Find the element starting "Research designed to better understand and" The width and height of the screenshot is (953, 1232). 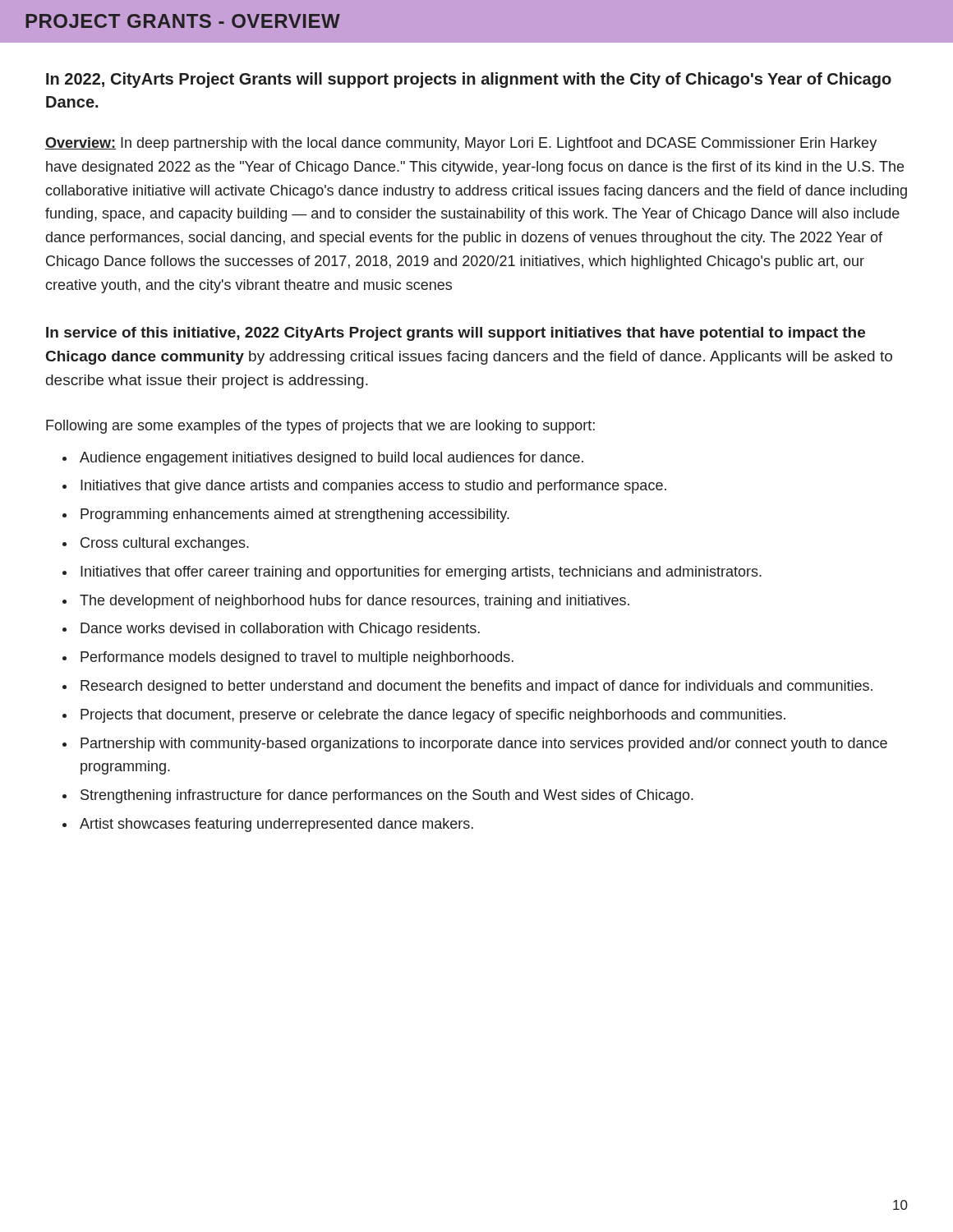(477, 686)
